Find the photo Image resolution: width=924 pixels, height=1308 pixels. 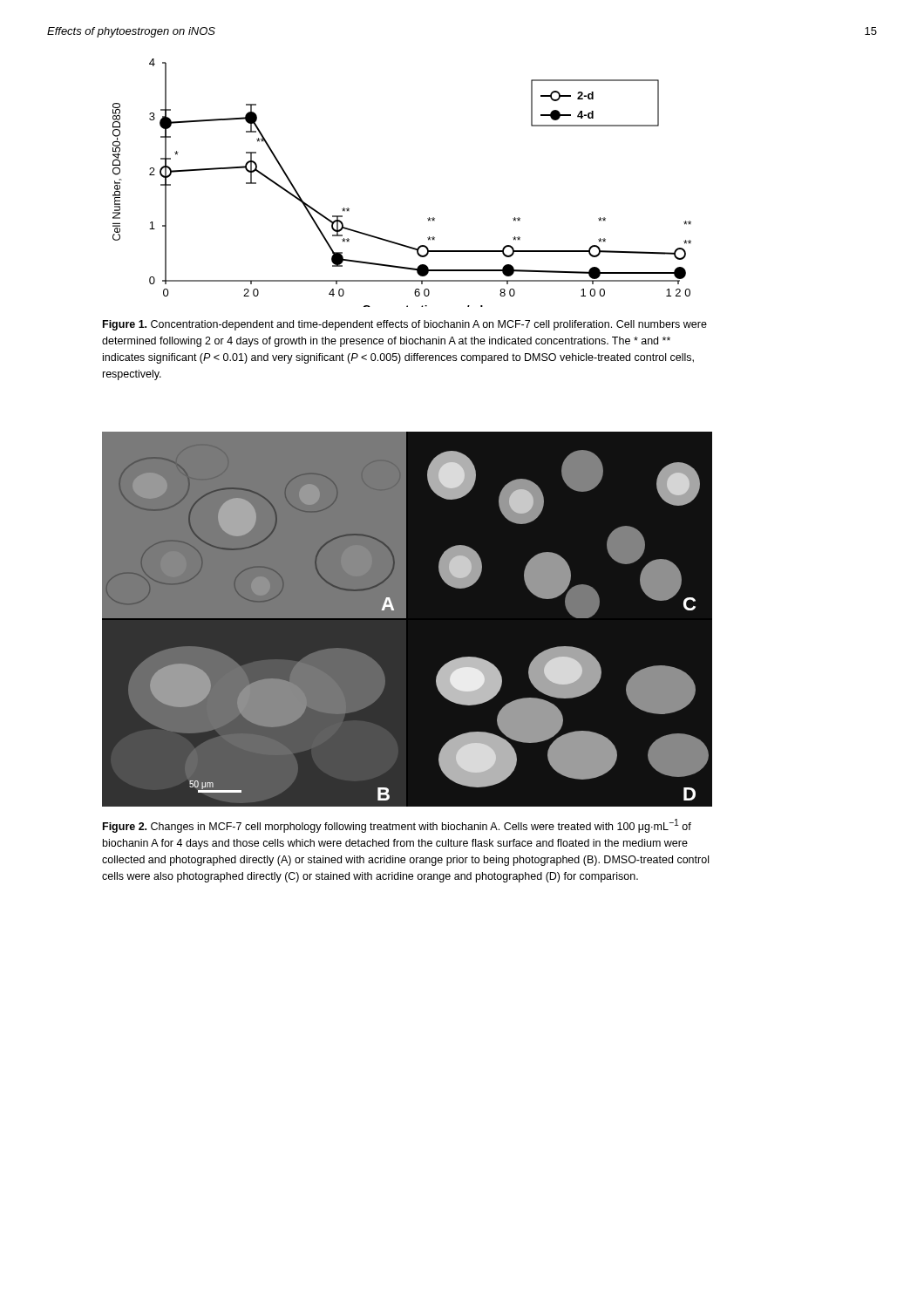pos(407,619)
